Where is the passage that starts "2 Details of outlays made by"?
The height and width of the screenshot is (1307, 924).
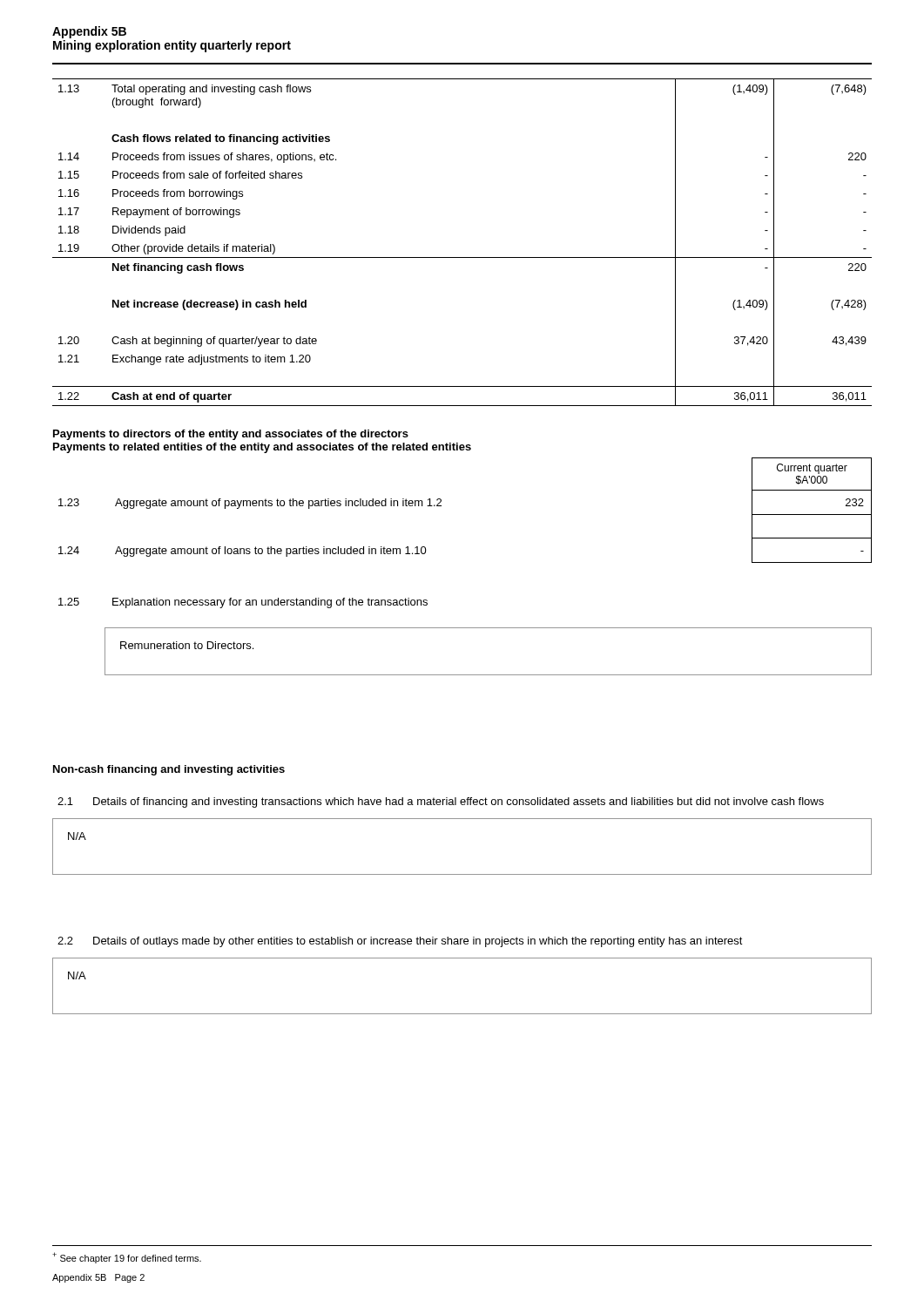[462, 973]
